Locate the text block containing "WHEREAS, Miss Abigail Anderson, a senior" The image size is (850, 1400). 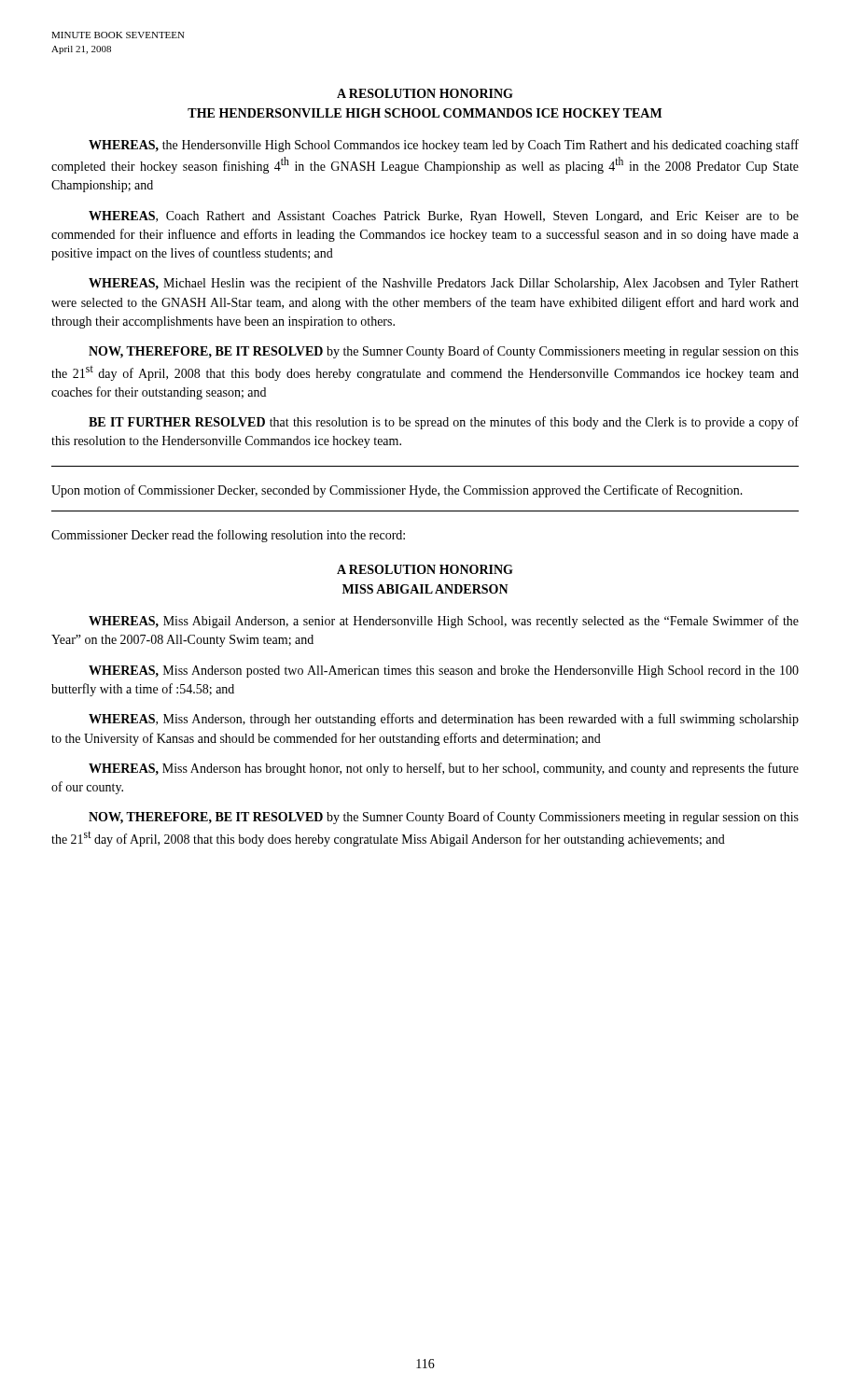click(x=425, y=631)
